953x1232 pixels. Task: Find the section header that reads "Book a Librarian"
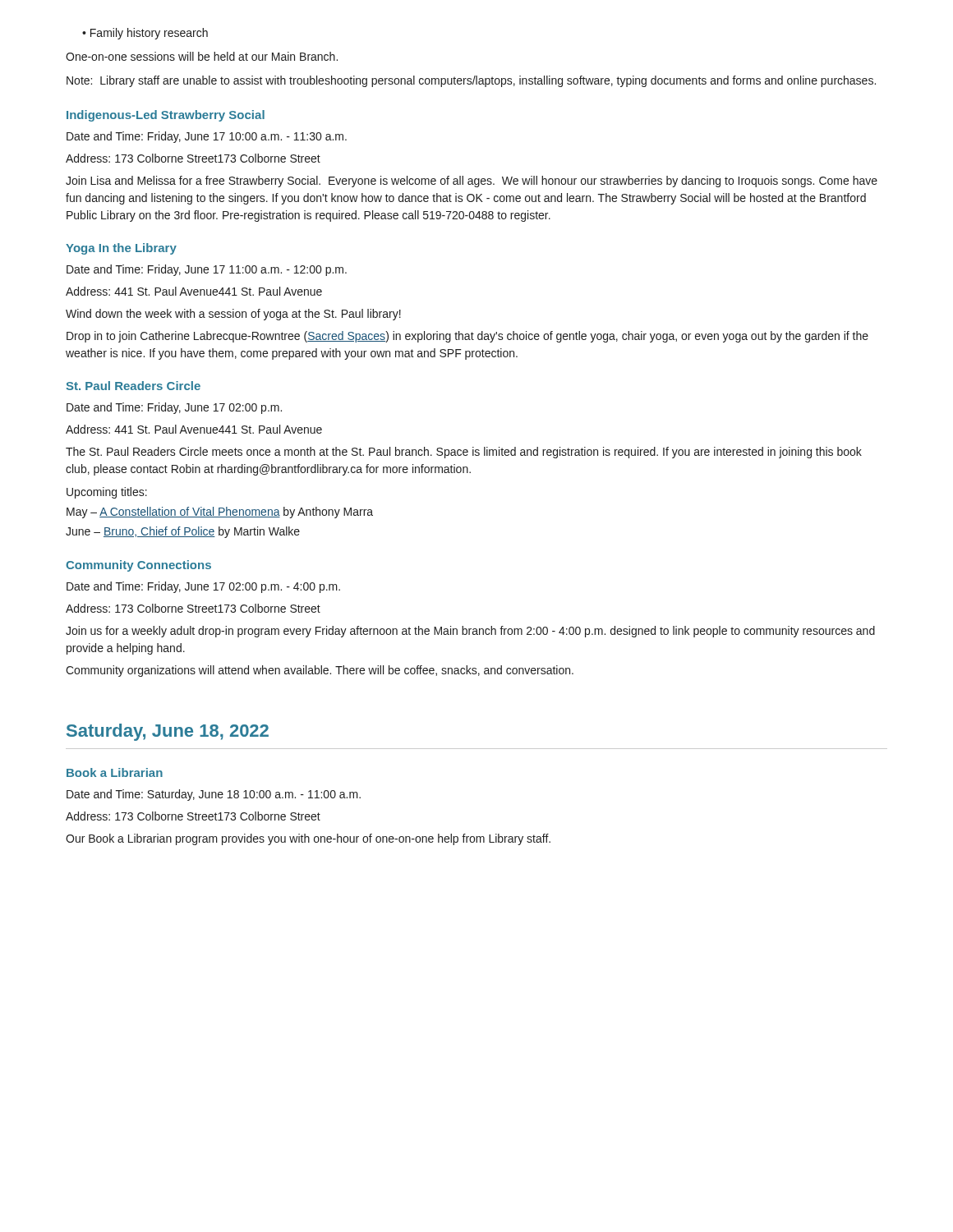click(x=114, y=773)
